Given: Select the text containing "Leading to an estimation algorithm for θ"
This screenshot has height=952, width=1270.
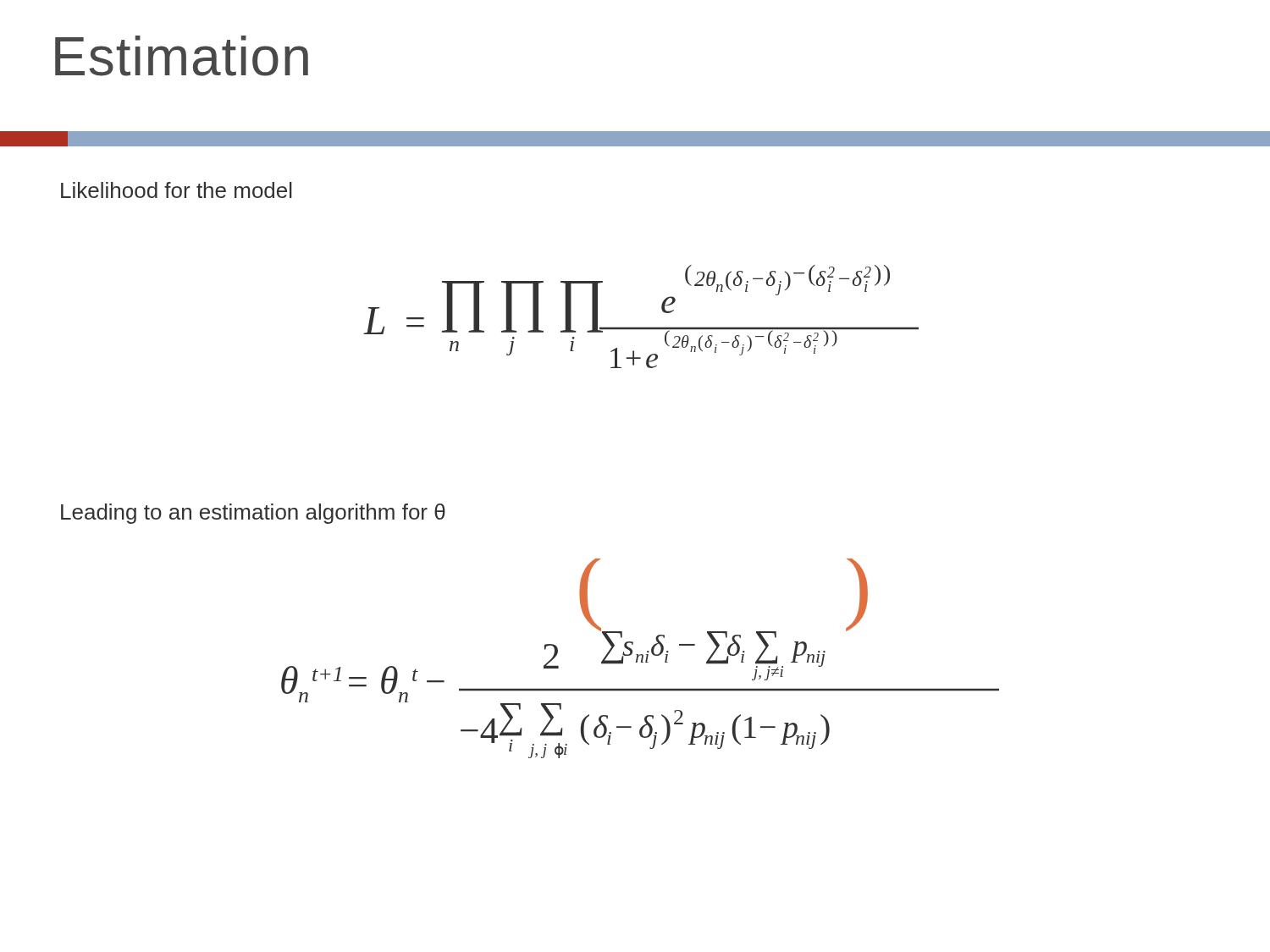Looking at the screenshot, I should 253,512.
